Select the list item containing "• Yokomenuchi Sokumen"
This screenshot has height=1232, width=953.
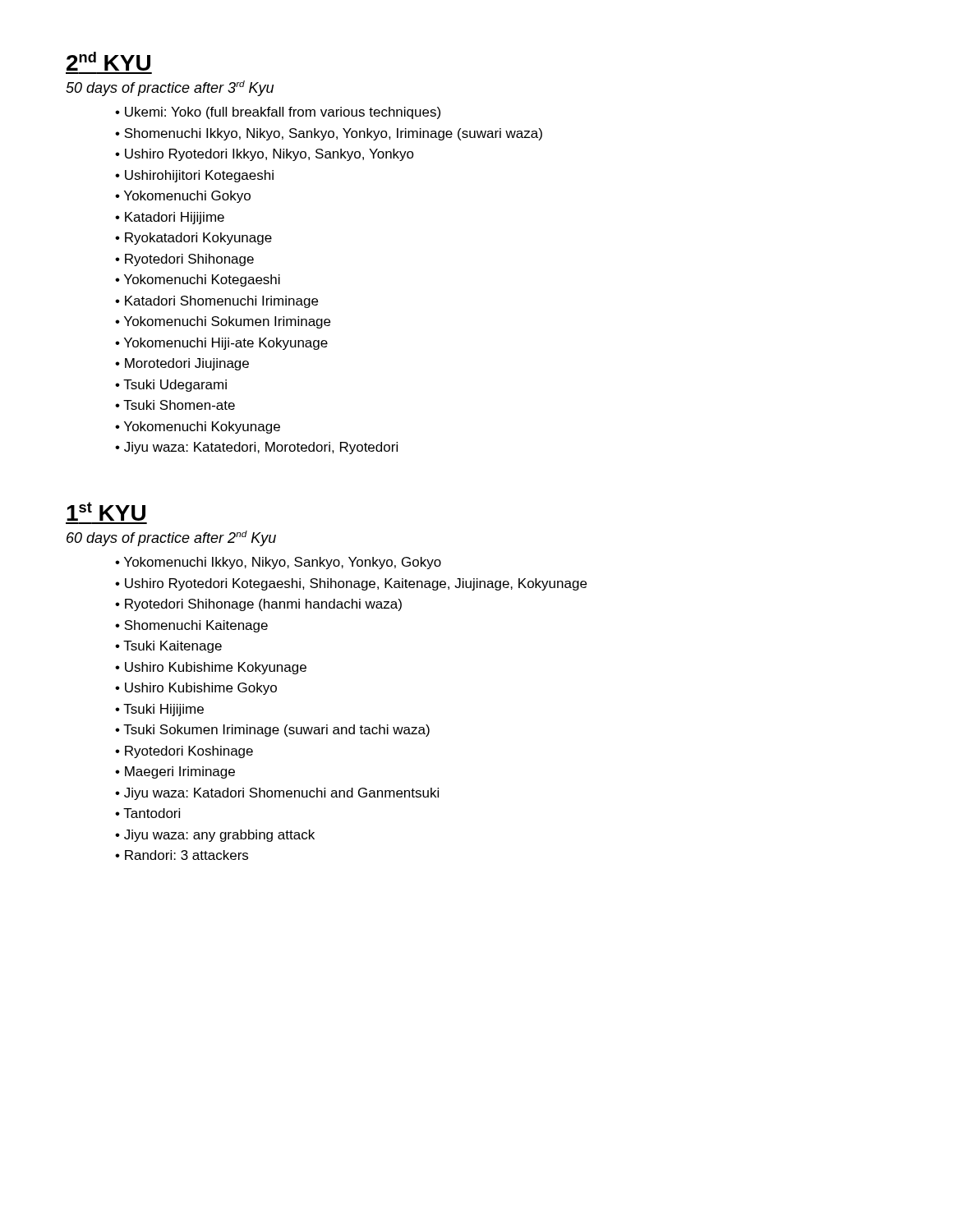223,322
